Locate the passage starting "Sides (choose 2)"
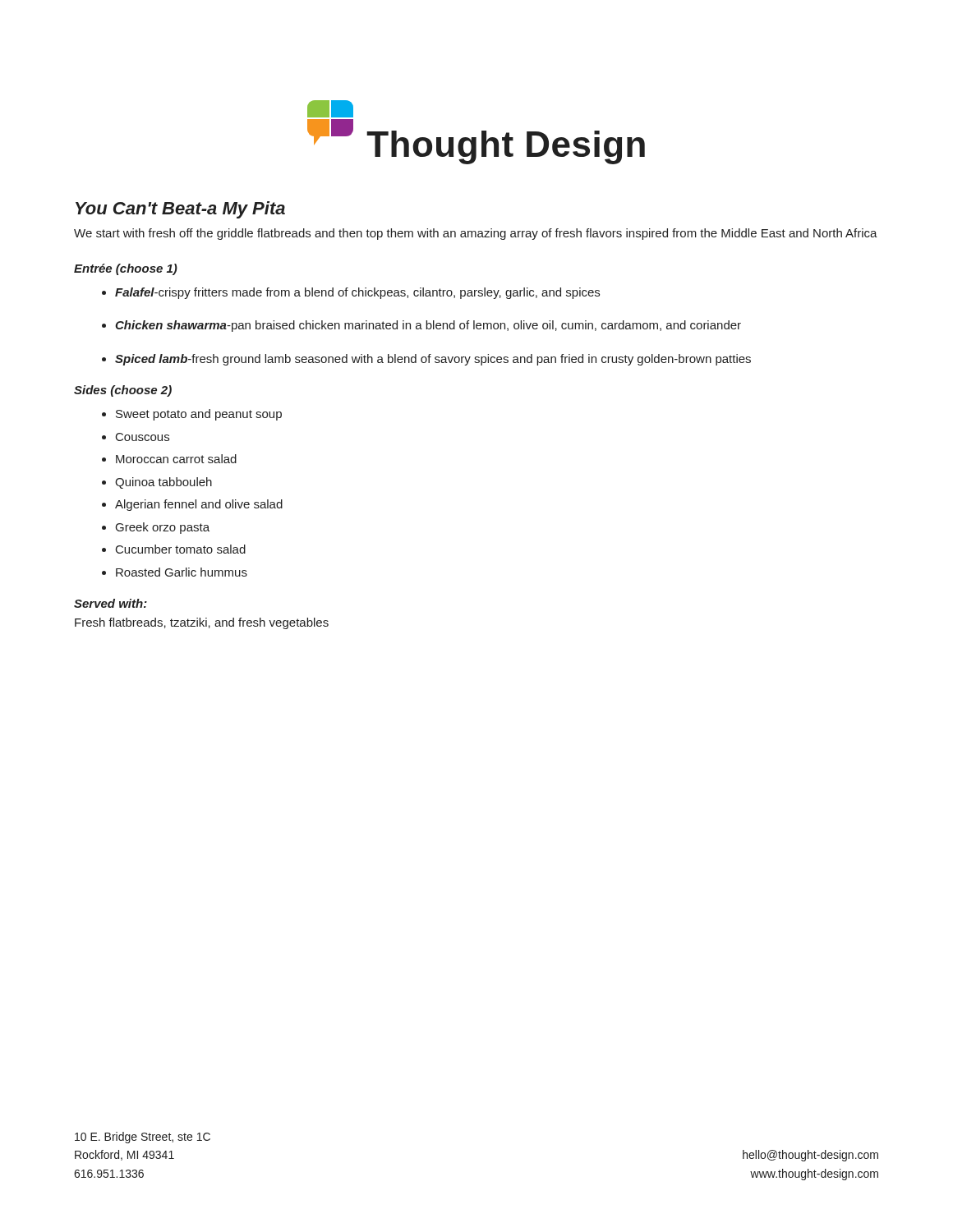 point(123,390)
